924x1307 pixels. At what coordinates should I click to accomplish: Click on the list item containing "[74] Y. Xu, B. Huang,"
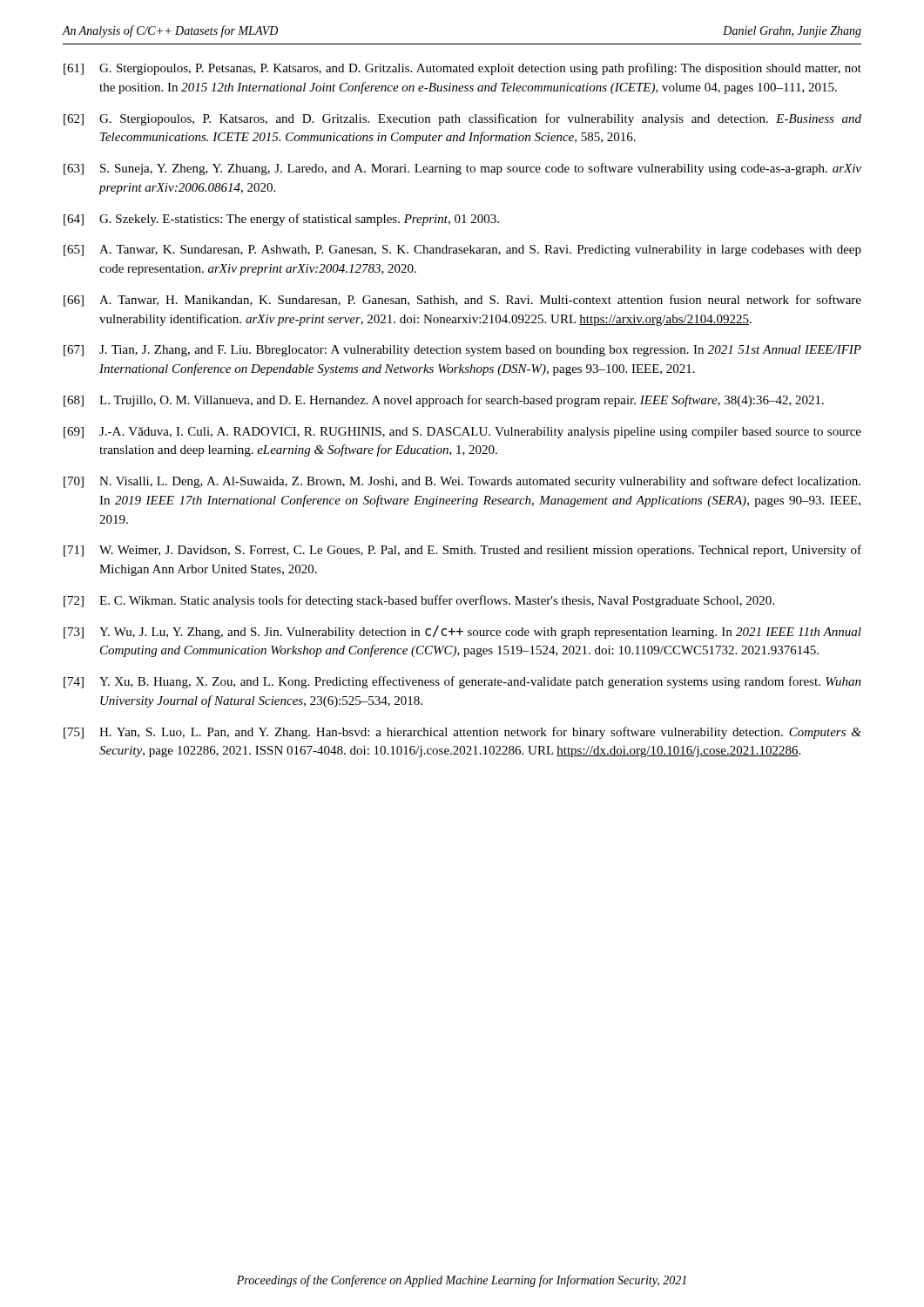(x=462, y=692)
